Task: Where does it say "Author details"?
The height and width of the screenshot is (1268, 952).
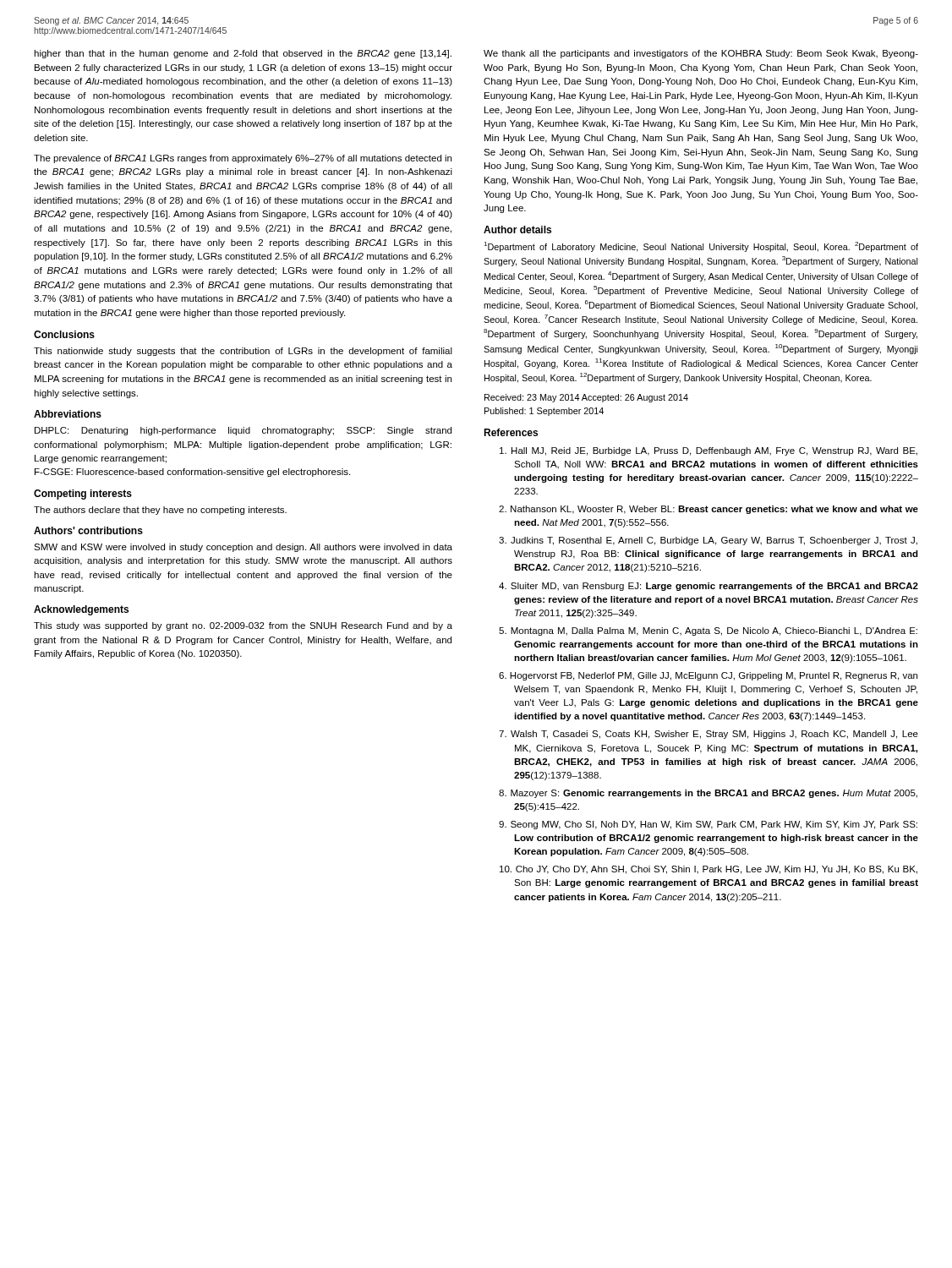Action: (x=518, y=230)
